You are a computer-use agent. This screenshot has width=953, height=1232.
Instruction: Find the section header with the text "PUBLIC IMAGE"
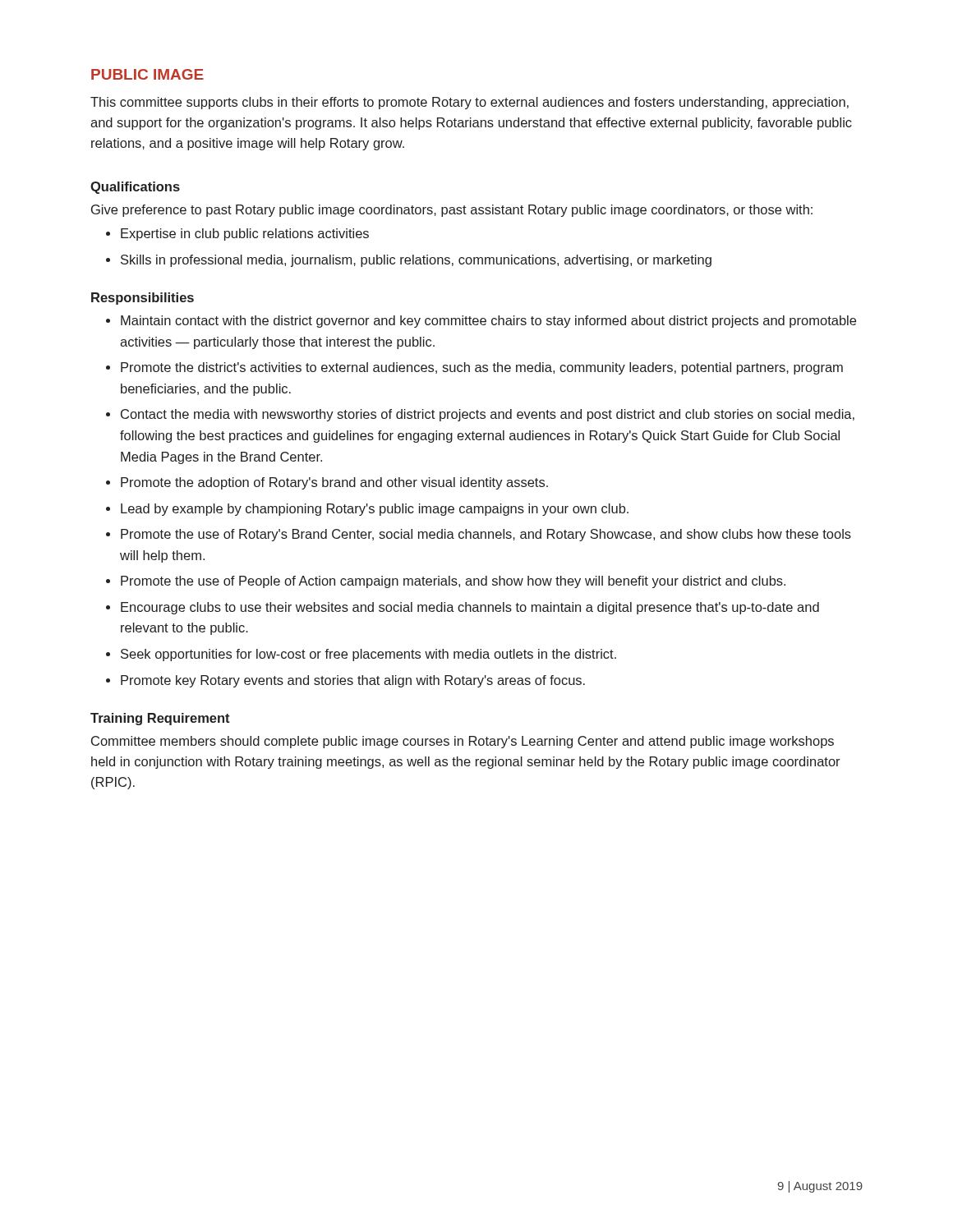pos(147,75)
